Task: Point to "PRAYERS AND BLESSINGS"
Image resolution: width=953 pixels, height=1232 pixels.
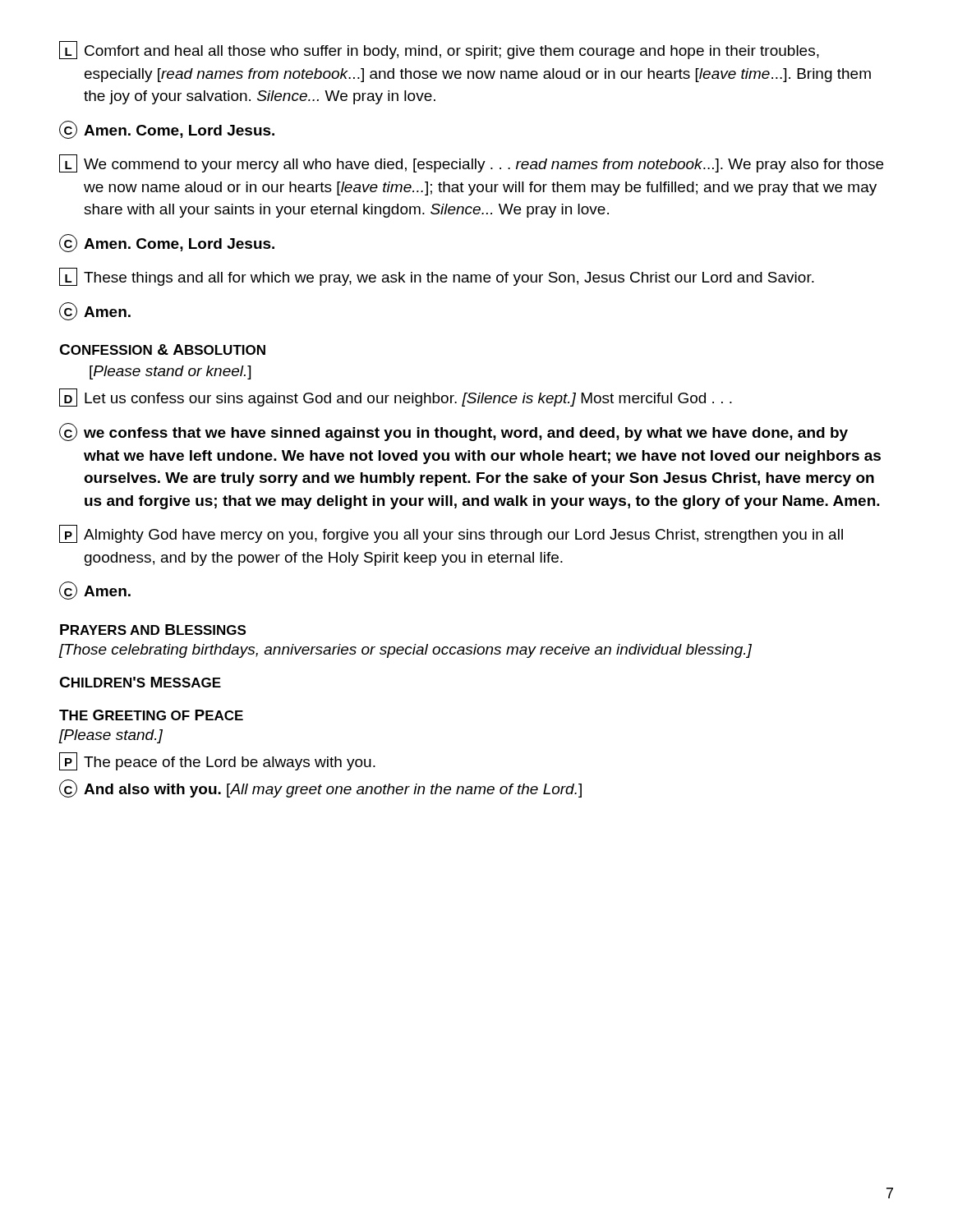Action: click(x=153, y=629)
